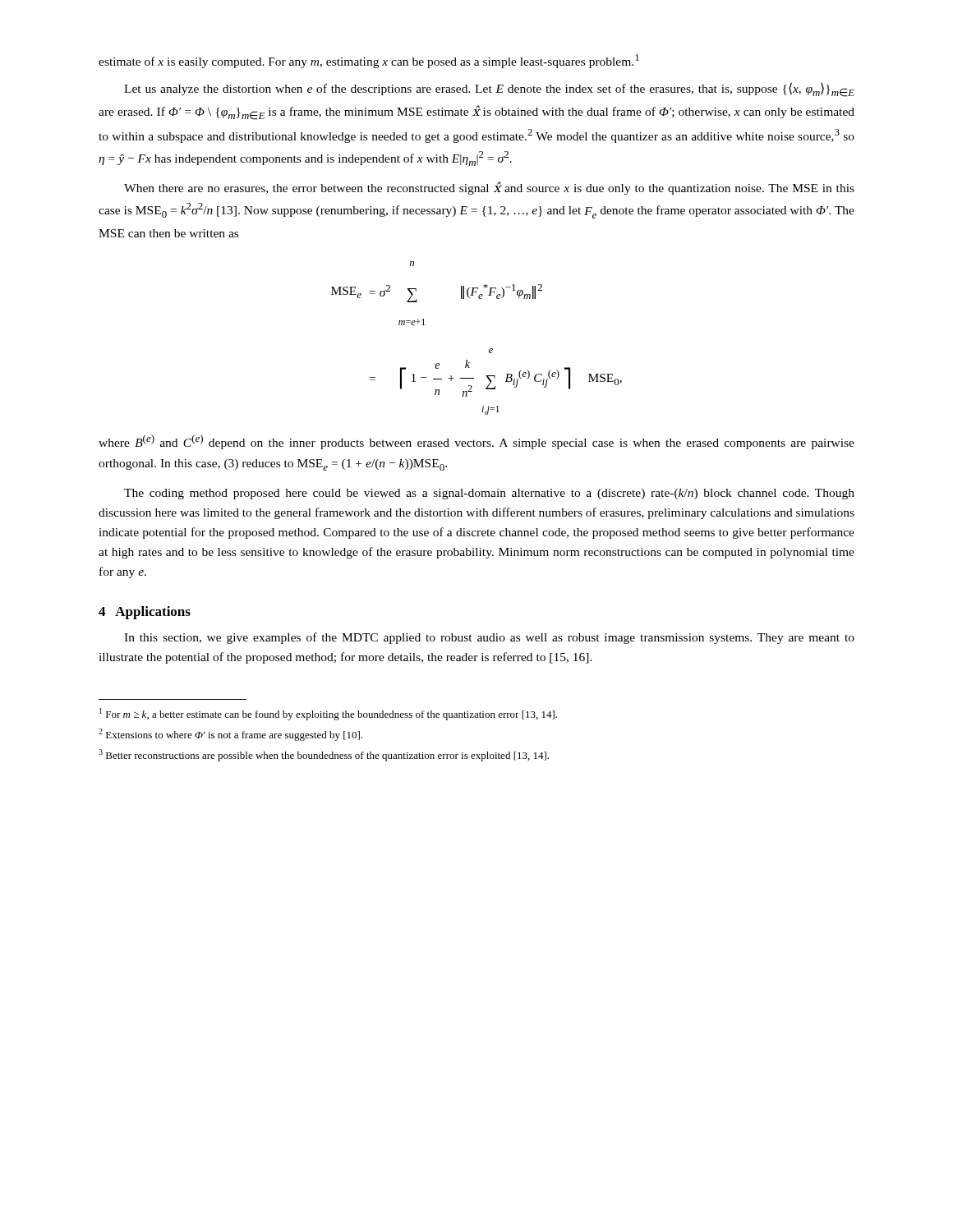Locate the text starting "MSEe = σ2 n"
The height and width of the screenshot is (1232, 953).
click(412, 264)
